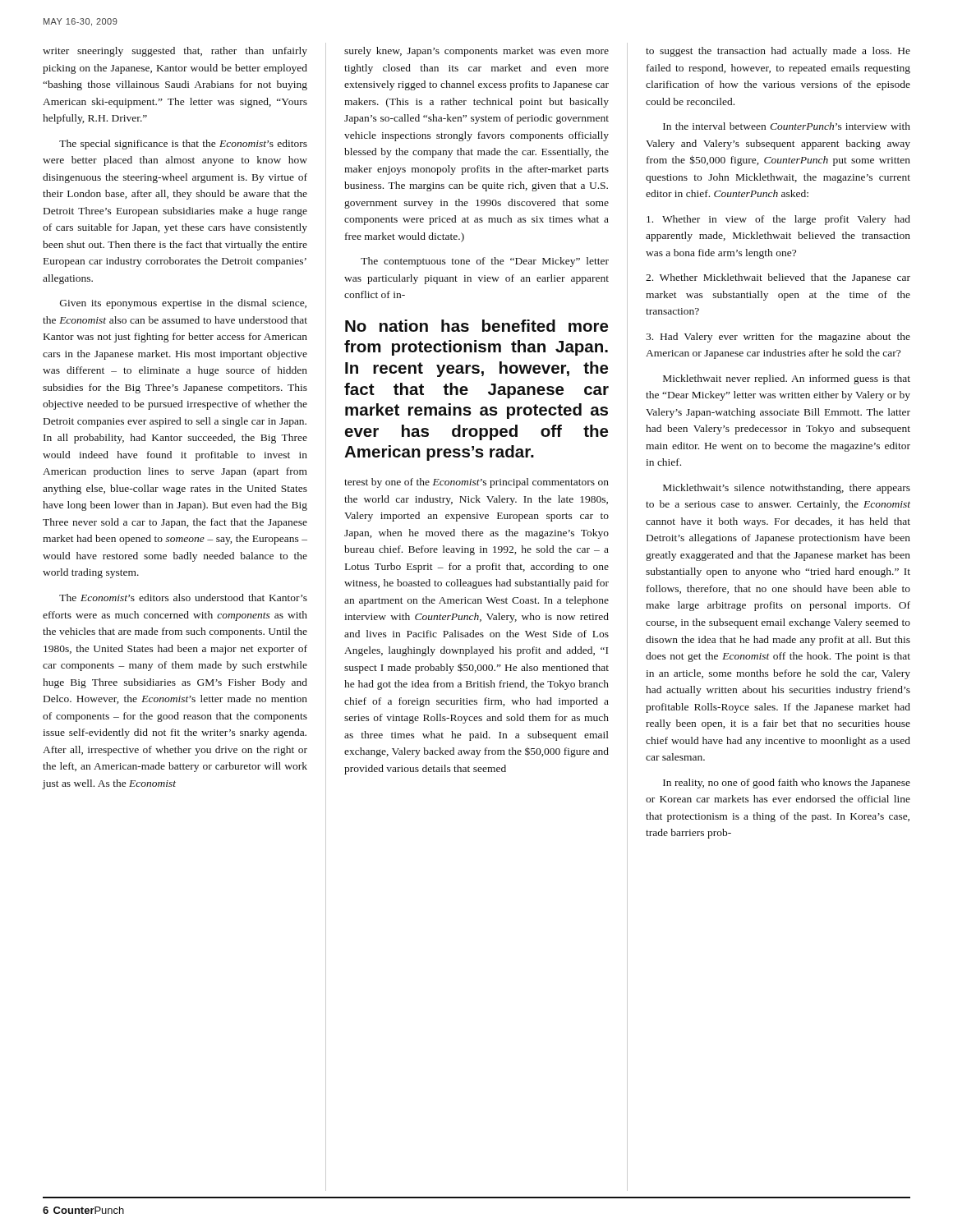Find the element starting "surely knew, Japan’s components market was"
Viewport: 953px width, 1232px height.
pyautogui.click(x=476, y=173)
